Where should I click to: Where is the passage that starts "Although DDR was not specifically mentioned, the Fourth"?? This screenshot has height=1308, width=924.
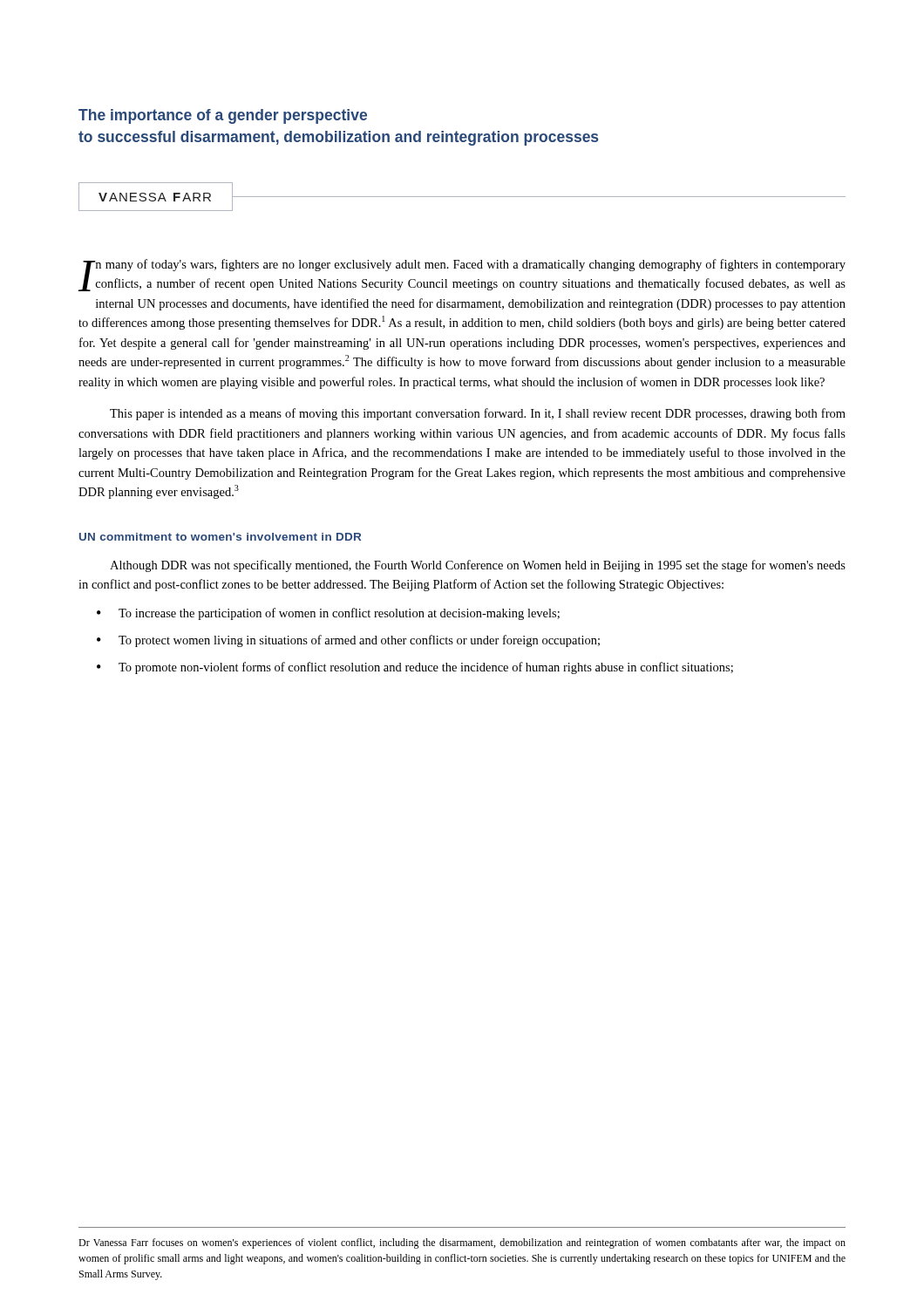point(462,575)
